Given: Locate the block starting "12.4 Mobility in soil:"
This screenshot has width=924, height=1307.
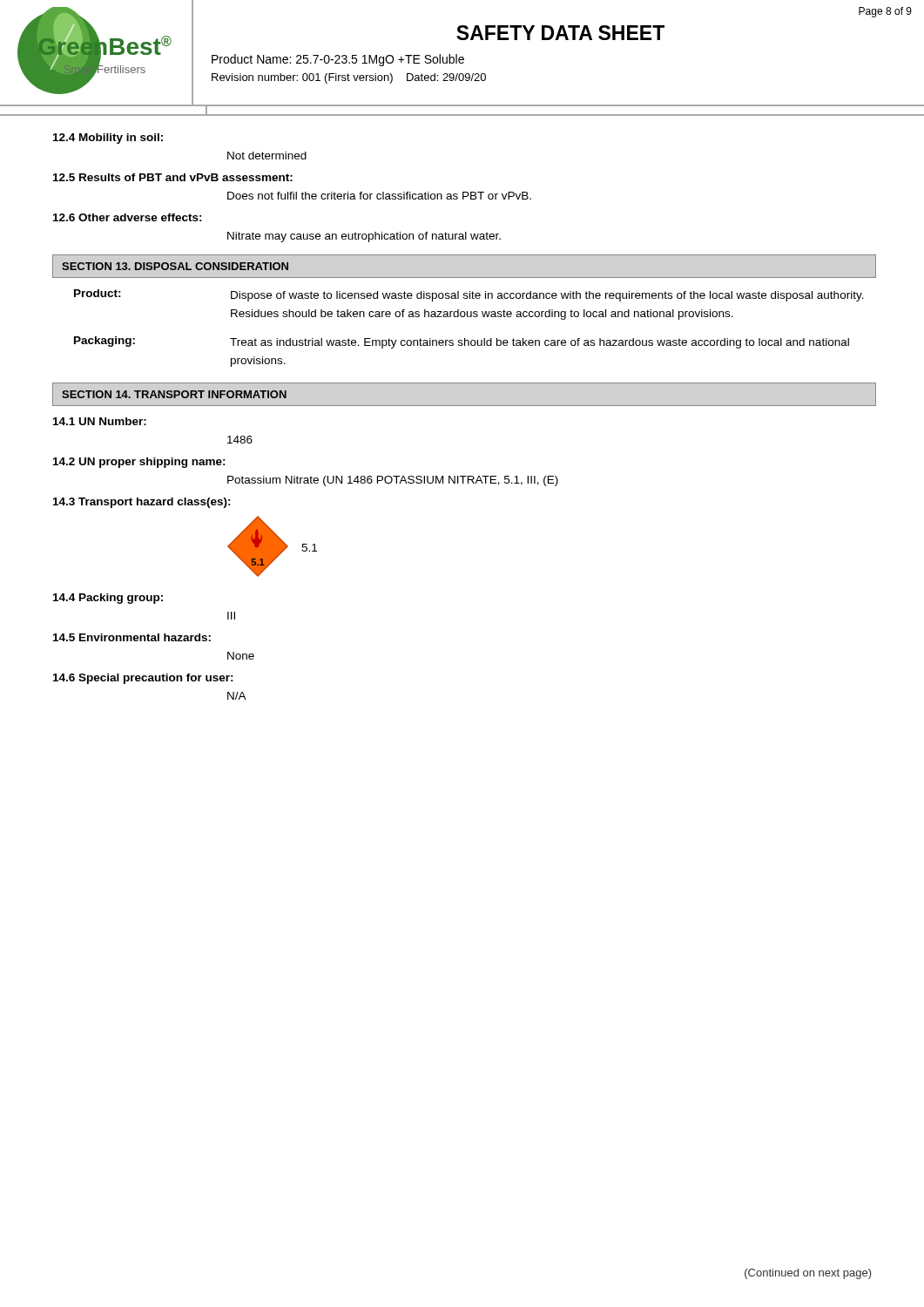Looking at the screenshot, I should pos(108,137).
